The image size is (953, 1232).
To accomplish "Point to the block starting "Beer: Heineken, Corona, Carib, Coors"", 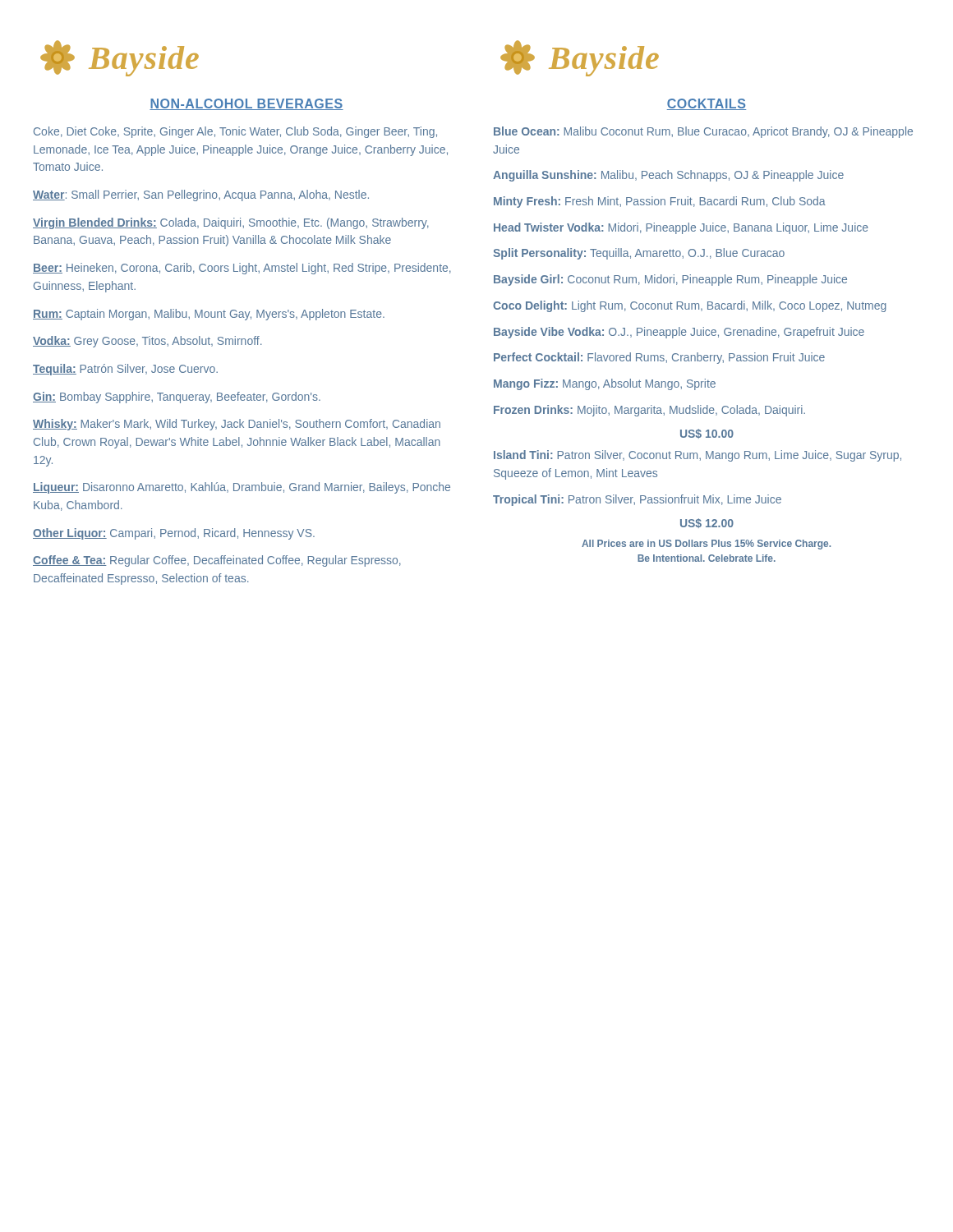I will pos(242,277).
